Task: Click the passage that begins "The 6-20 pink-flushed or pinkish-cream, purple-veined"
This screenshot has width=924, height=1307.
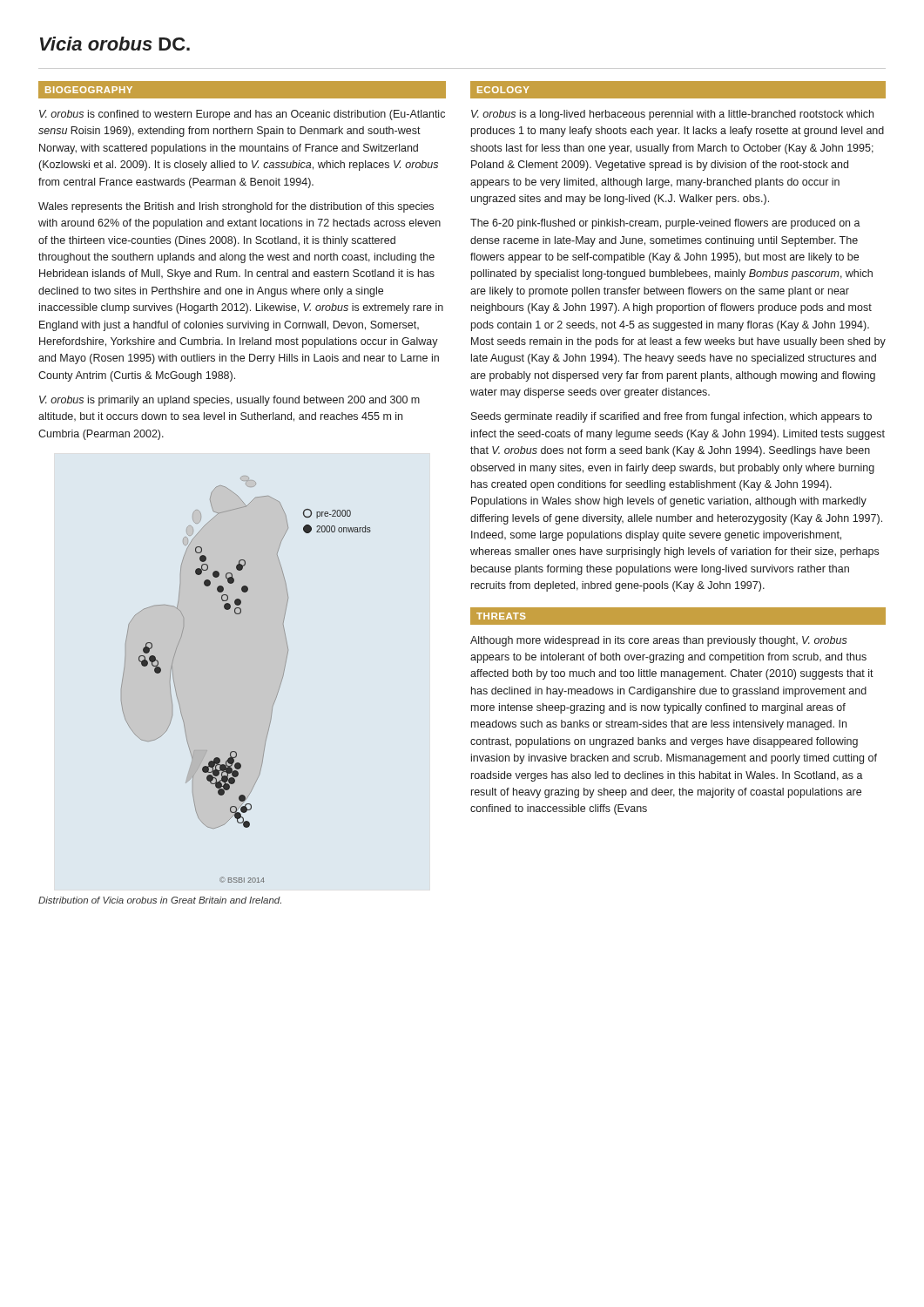Action: 678,308
